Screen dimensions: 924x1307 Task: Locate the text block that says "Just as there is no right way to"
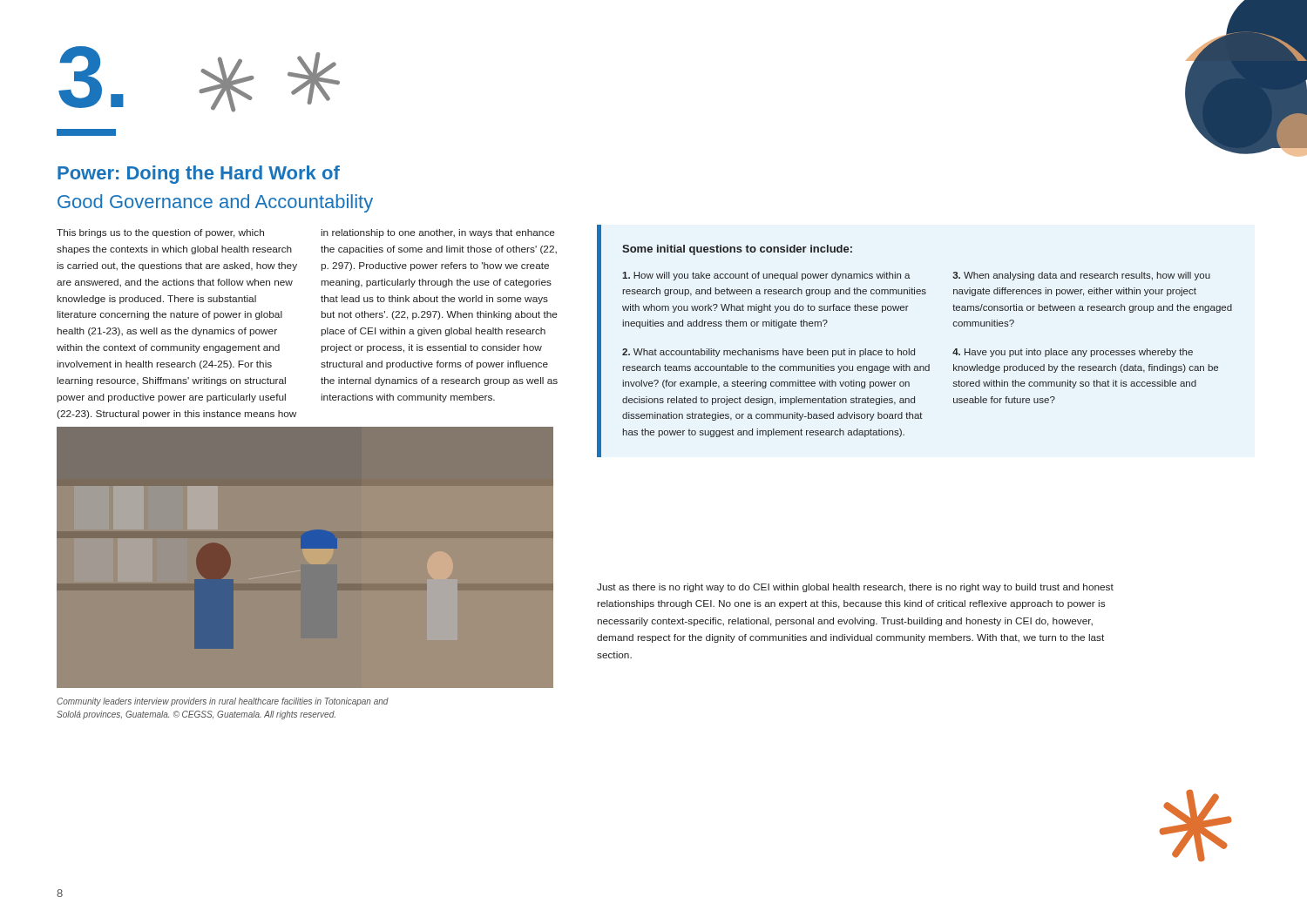tap(858, 621)
